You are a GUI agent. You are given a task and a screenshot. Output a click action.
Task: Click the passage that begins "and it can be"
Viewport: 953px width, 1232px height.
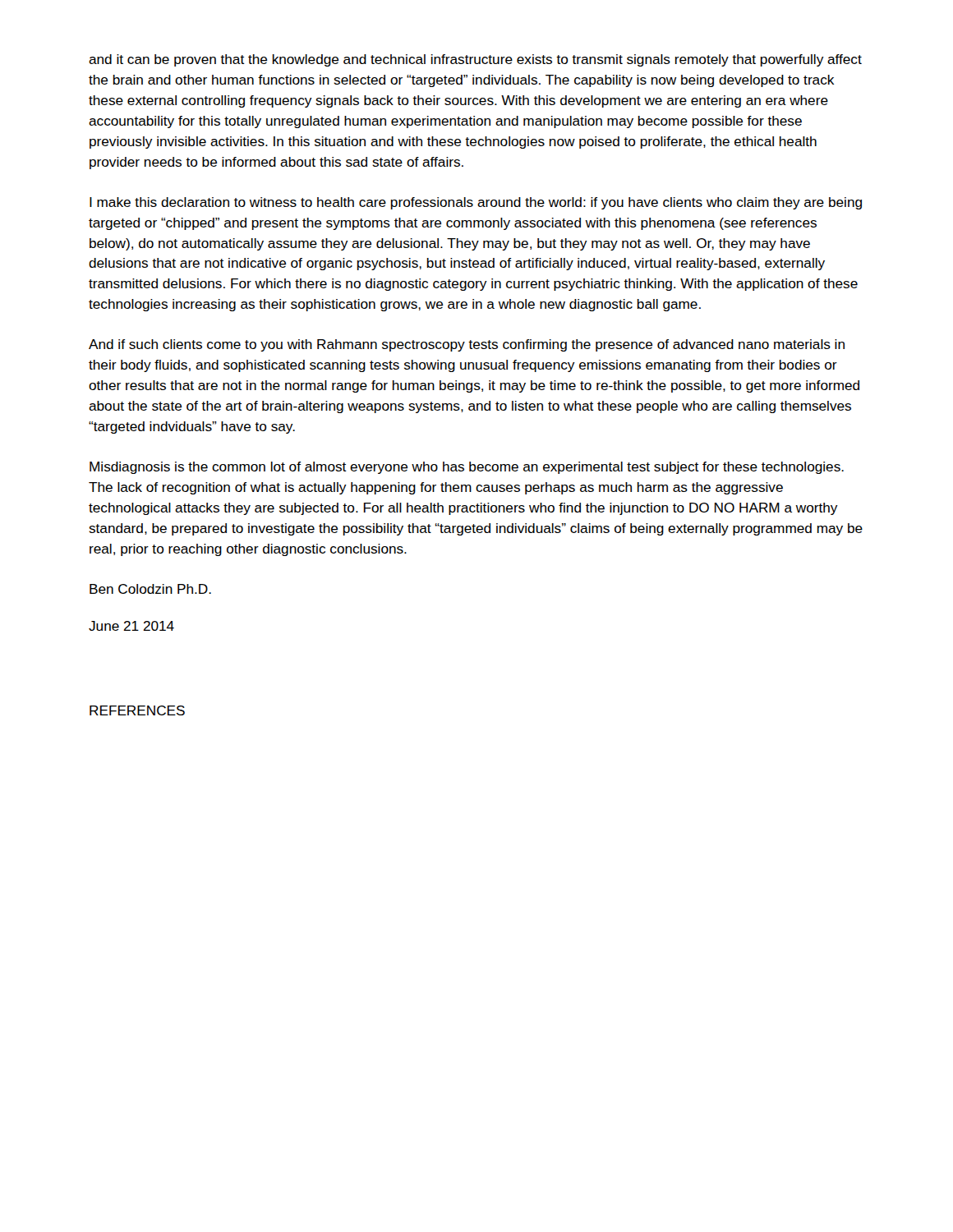coord(475,110)
